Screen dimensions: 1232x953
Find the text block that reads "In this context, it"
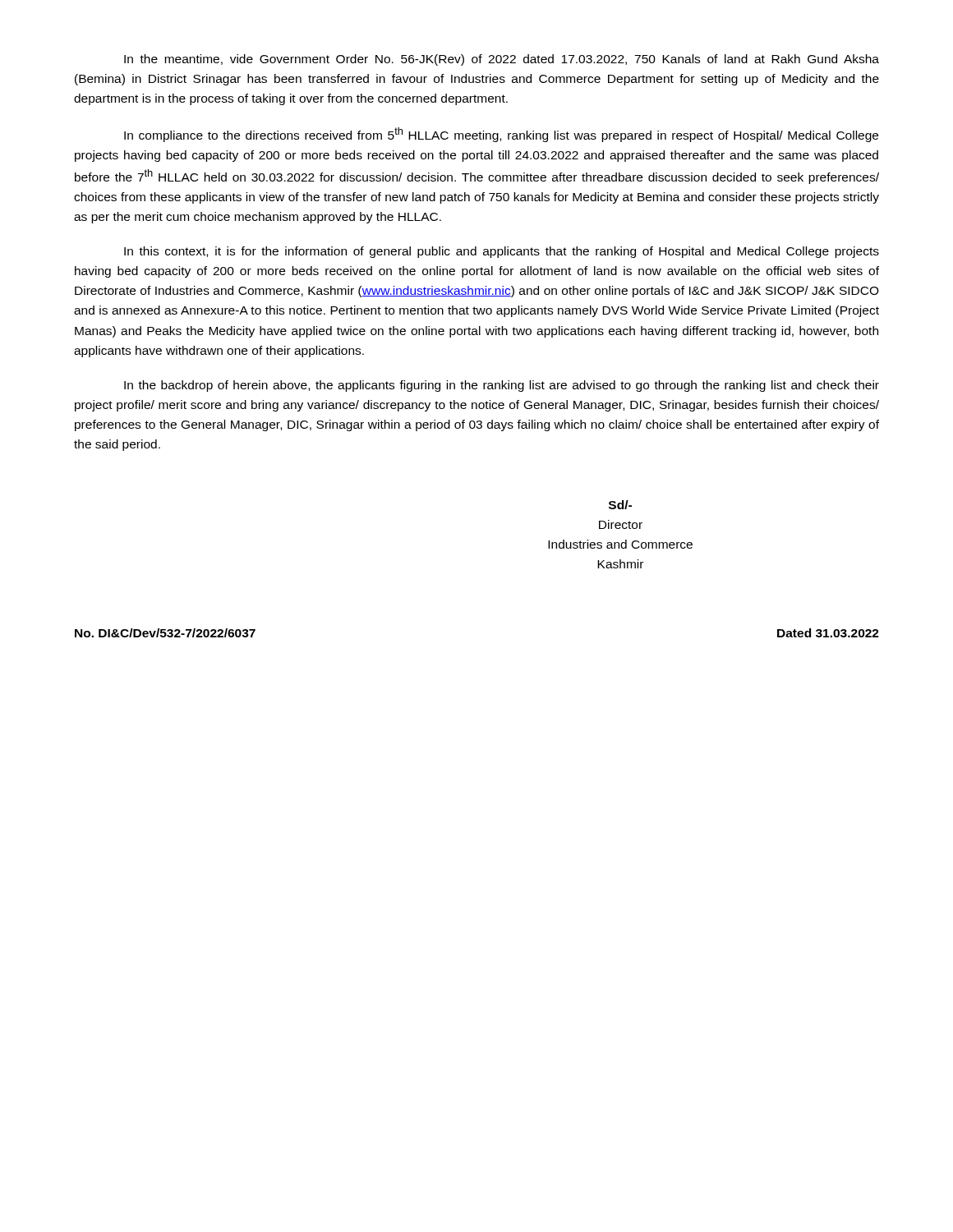click(x=476, y=301)
